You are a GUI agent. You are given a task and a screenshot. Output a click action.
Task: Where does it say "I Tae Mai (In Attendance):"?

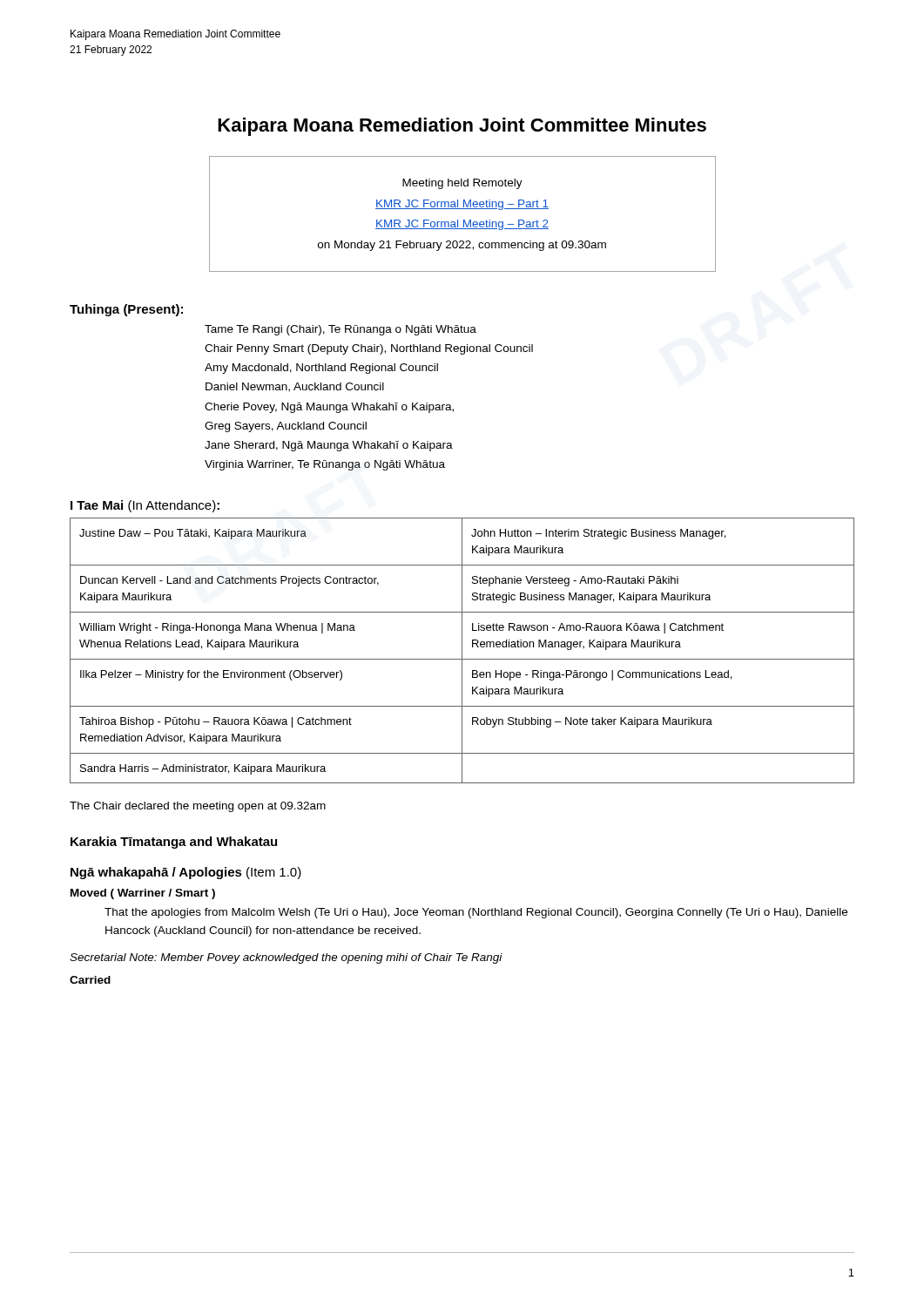[145, 505]
